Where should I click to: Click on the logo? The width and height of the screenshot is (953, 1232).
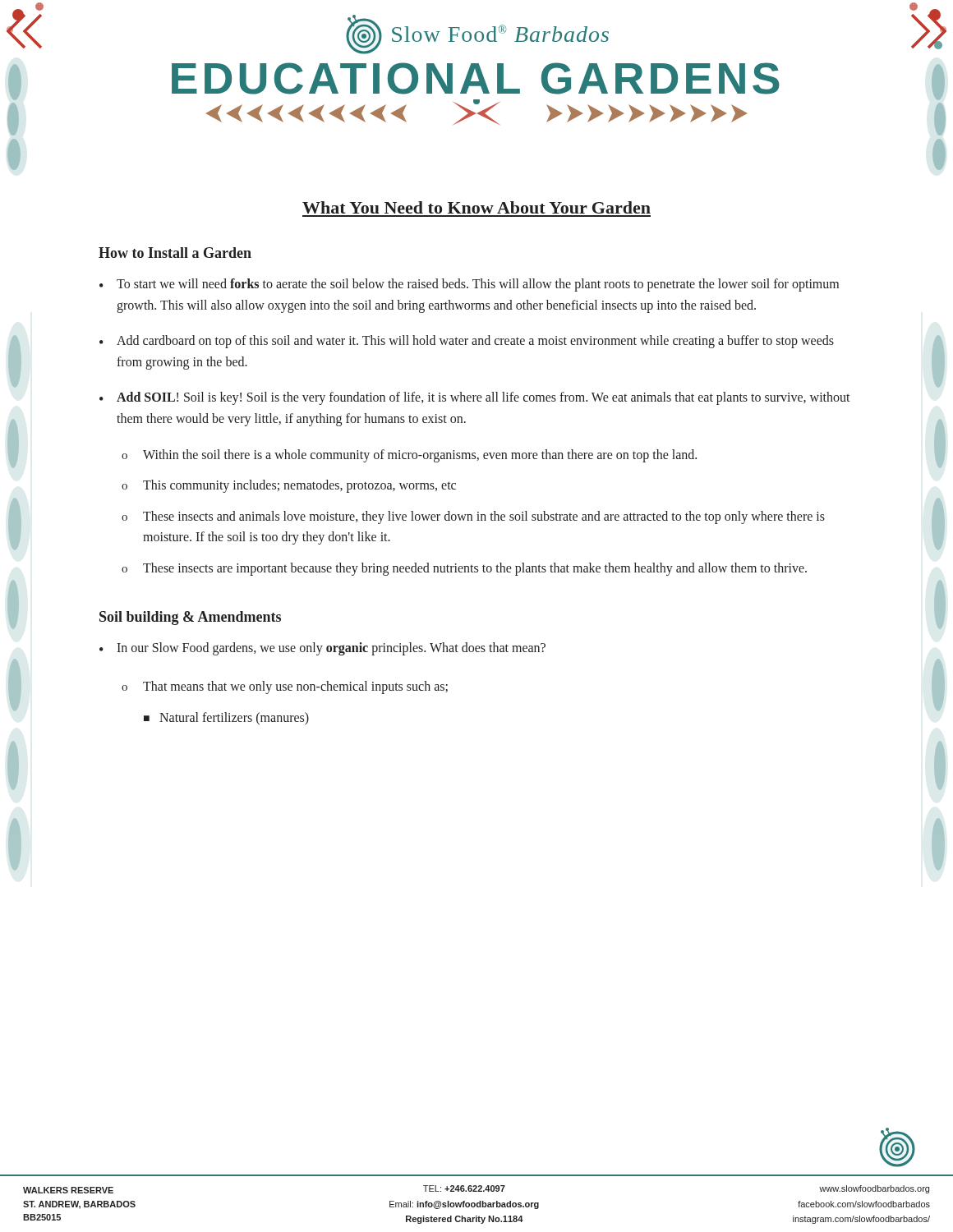coord(476,71)
